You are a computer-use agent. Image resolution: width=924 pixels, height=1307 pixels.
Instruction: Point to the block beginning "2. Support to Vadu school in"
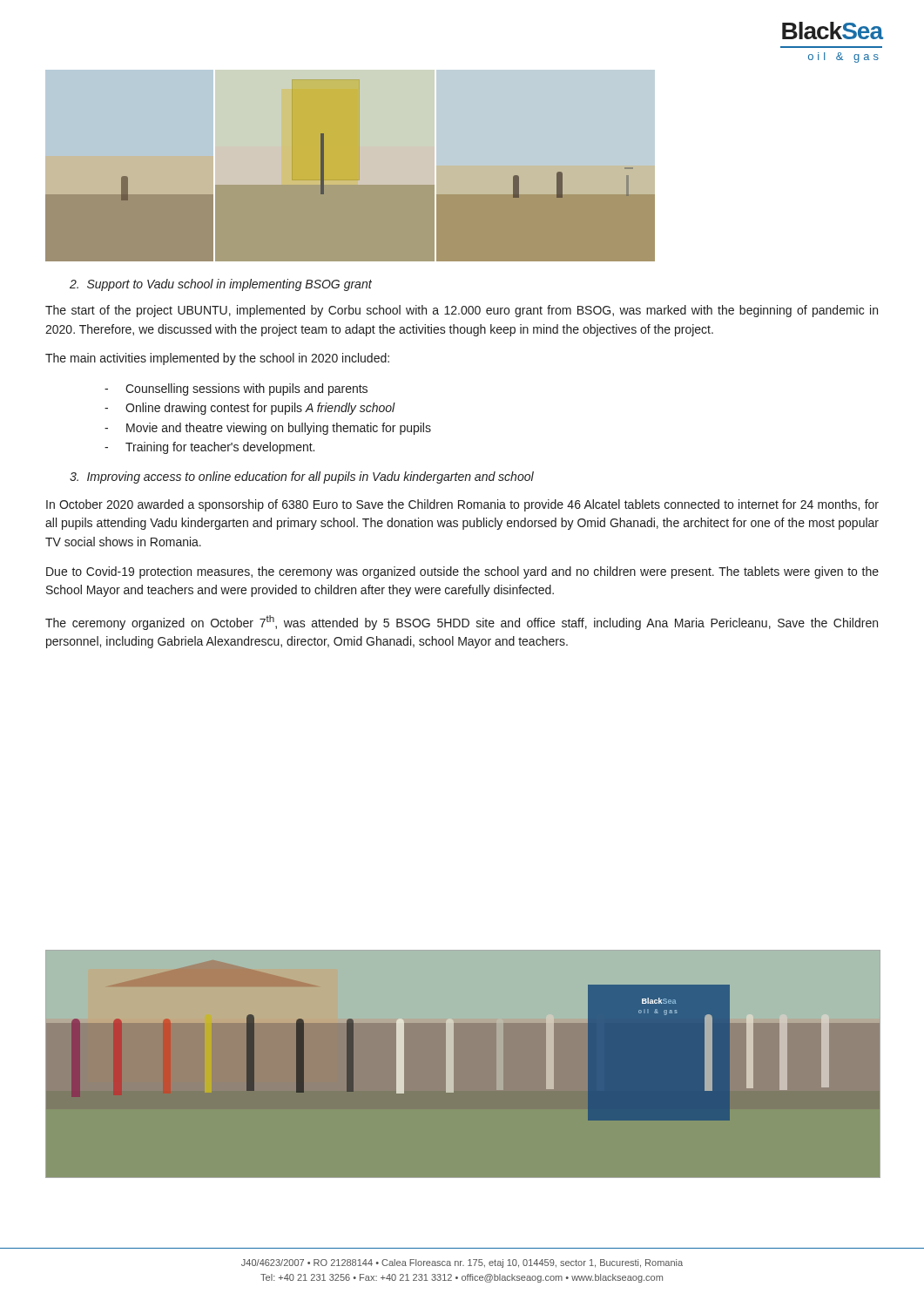221,284
